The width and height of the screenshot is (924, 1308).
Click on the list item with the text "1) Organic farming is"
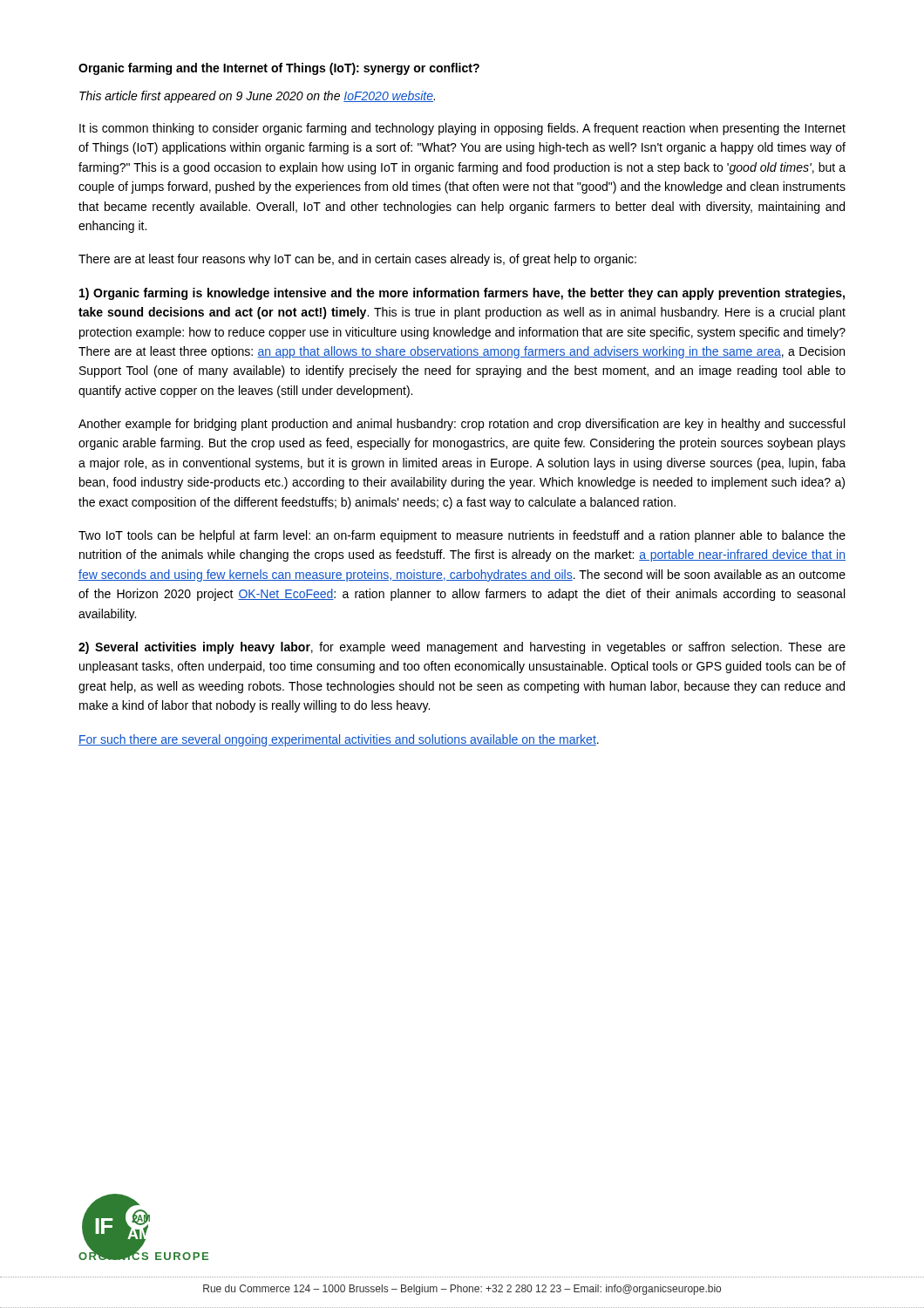[x=462, y=342]
